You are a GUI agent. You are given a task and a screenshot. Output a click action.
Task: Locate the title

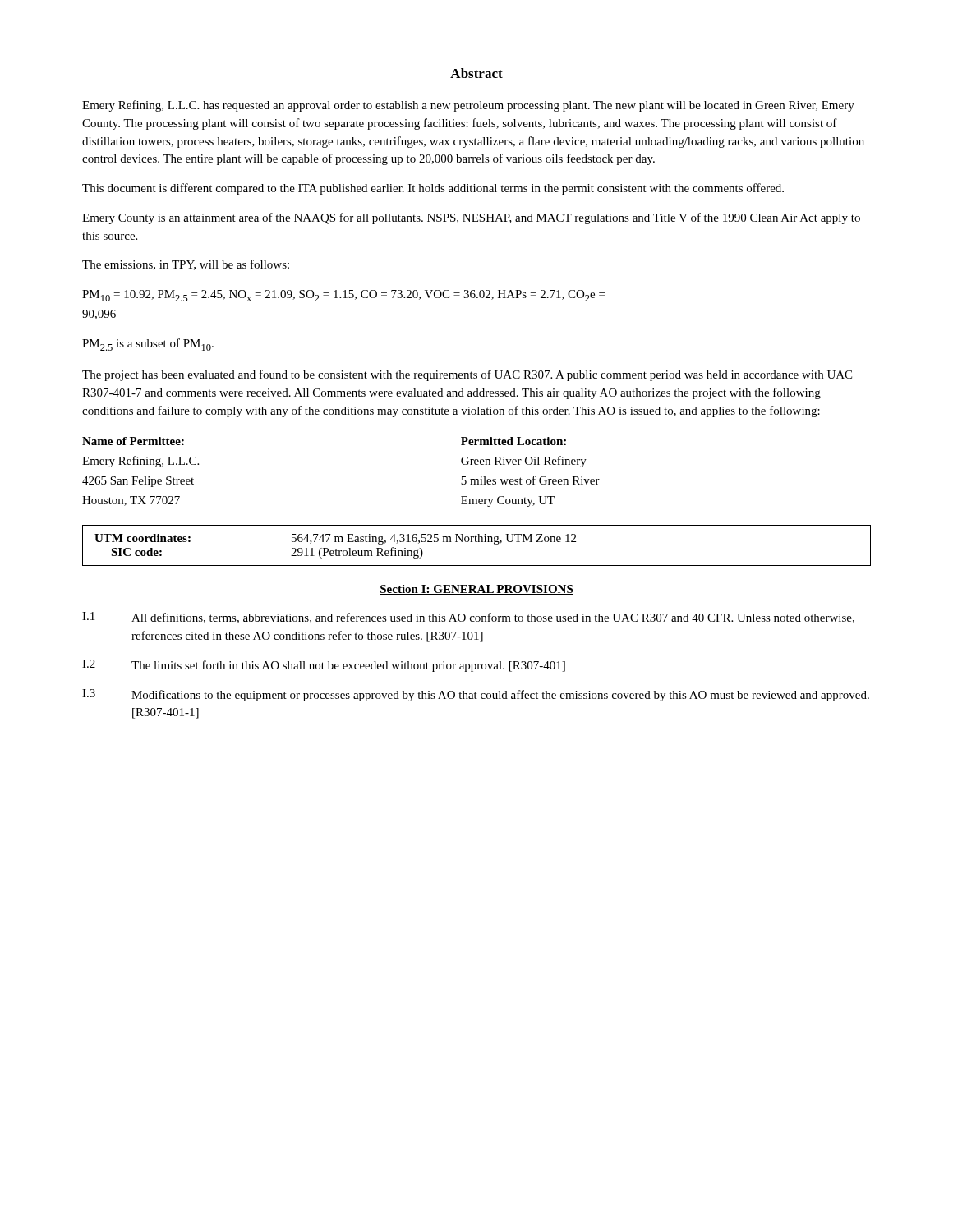pyautogui.click(x=476, y=73)
